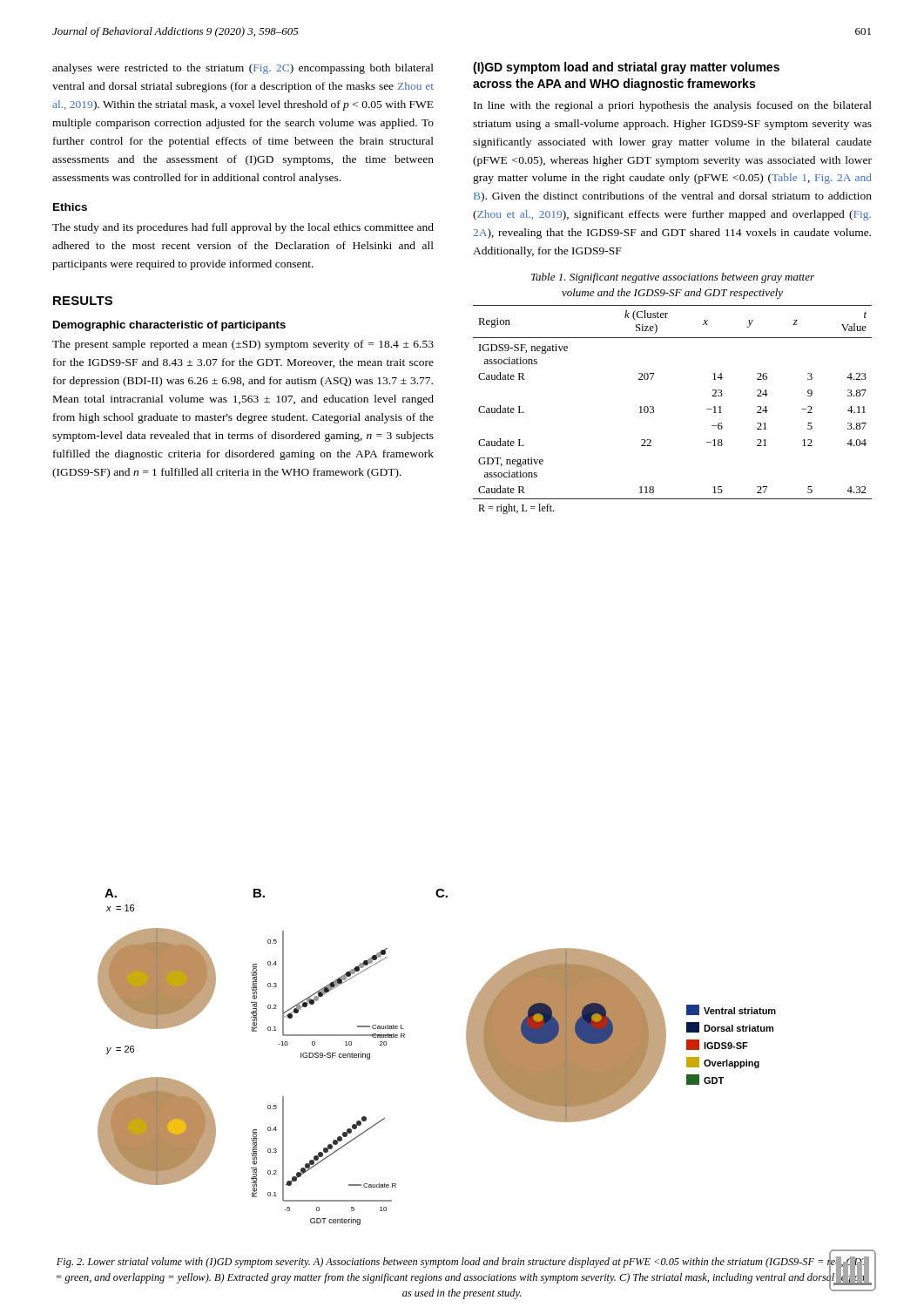Locate the text block that reads "The present sample reported a mean (±SD) symptom"
The height and width of the screenshot is (1307, 924).
[243, 409]
